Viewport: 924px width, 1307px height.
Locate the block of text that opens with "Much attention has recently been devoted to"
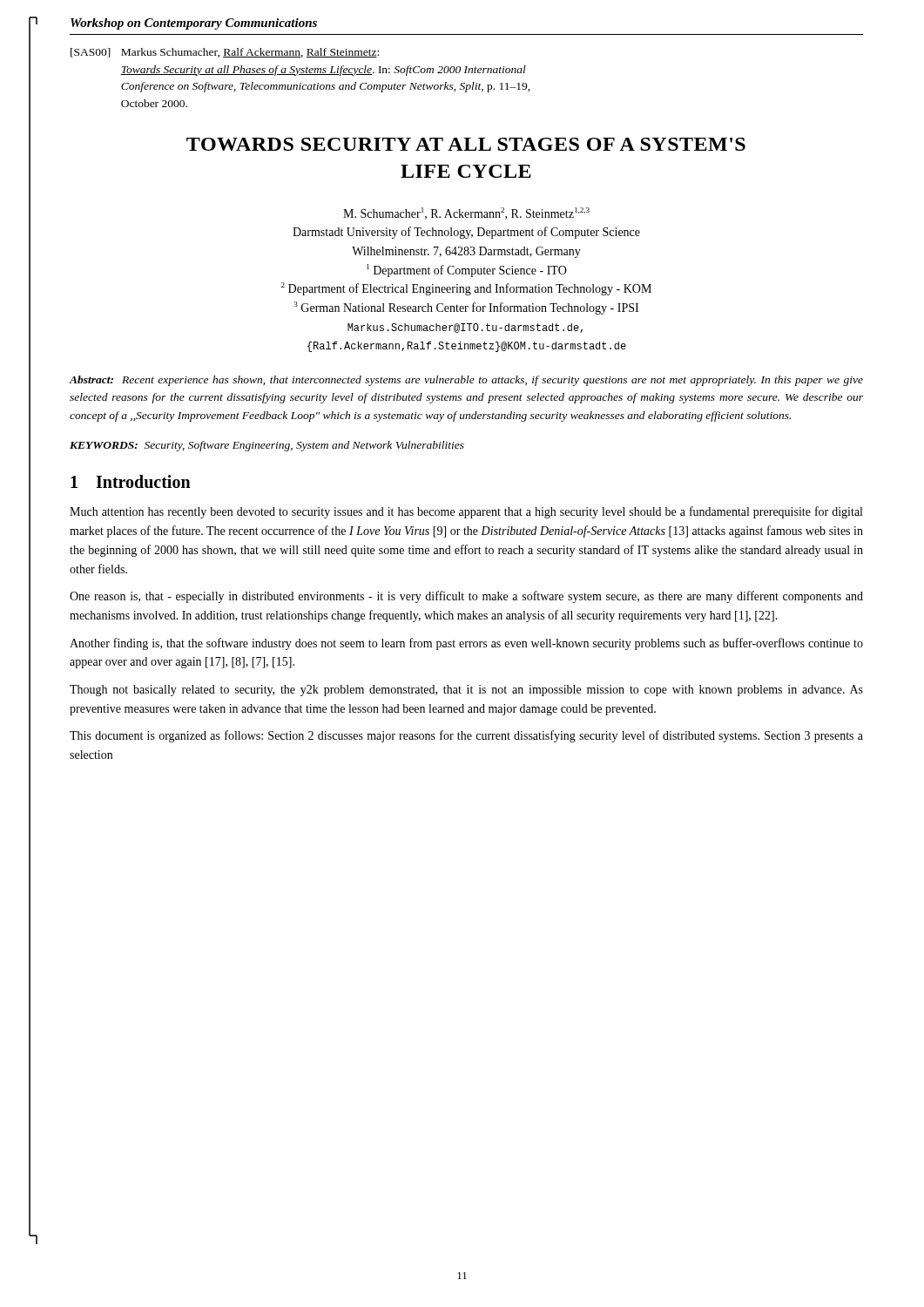[466, 541]
